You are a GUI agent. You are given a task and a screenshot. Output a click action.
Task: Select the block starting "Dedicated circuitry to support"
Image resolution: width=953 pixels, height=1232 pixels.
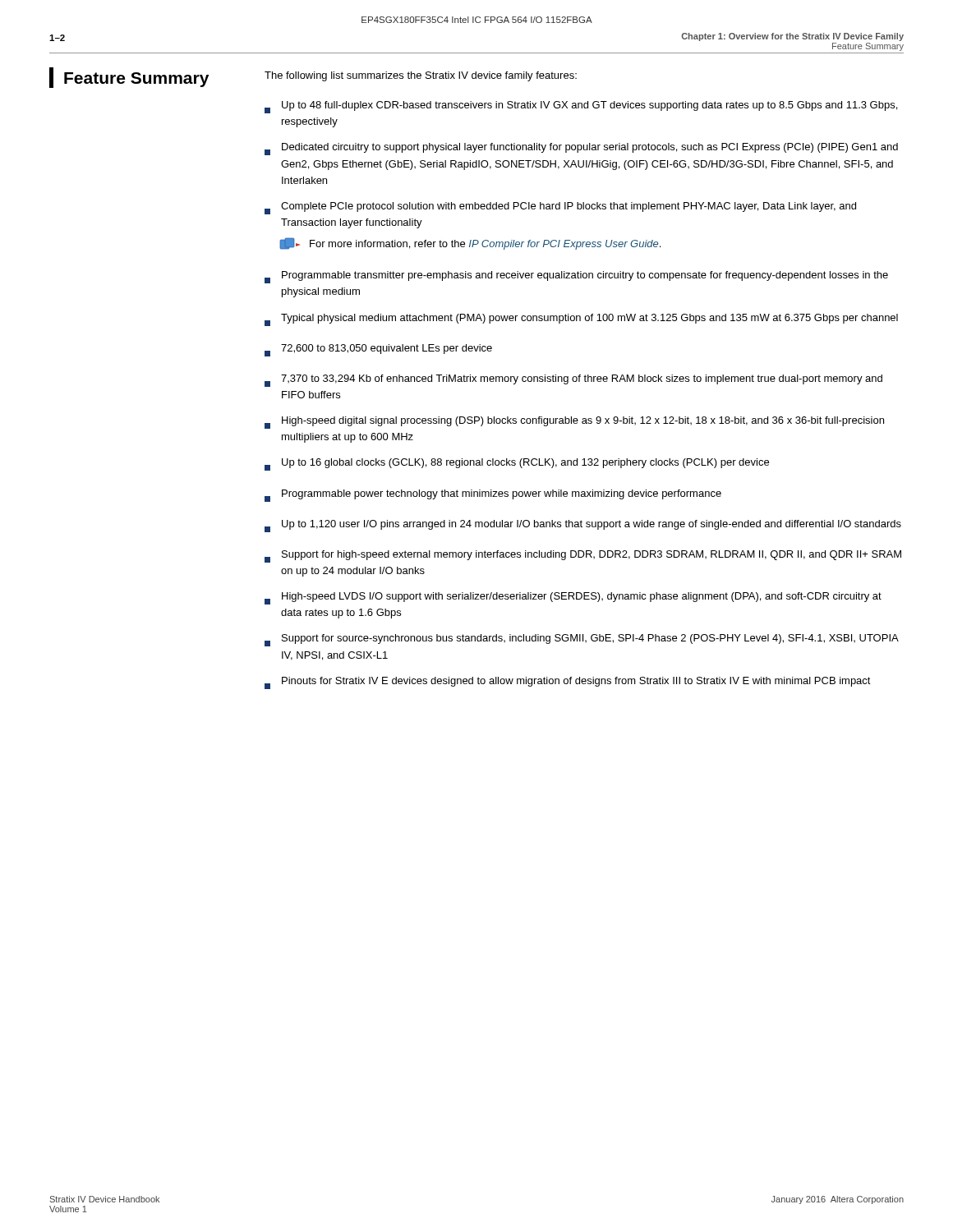coord(584,164)
